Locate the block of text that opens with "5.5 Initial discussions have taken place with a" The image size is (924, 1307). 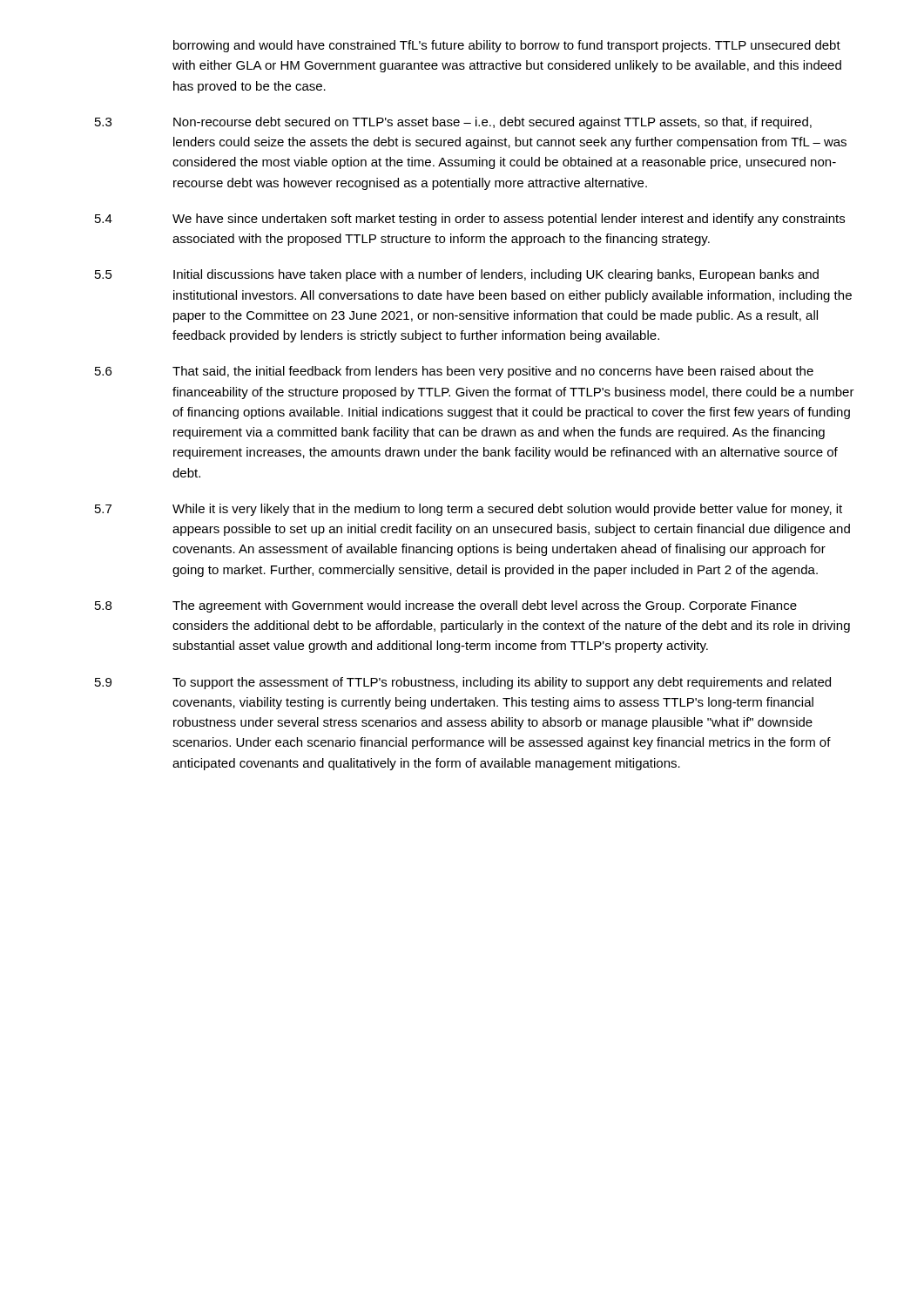[x=474, y=305]
